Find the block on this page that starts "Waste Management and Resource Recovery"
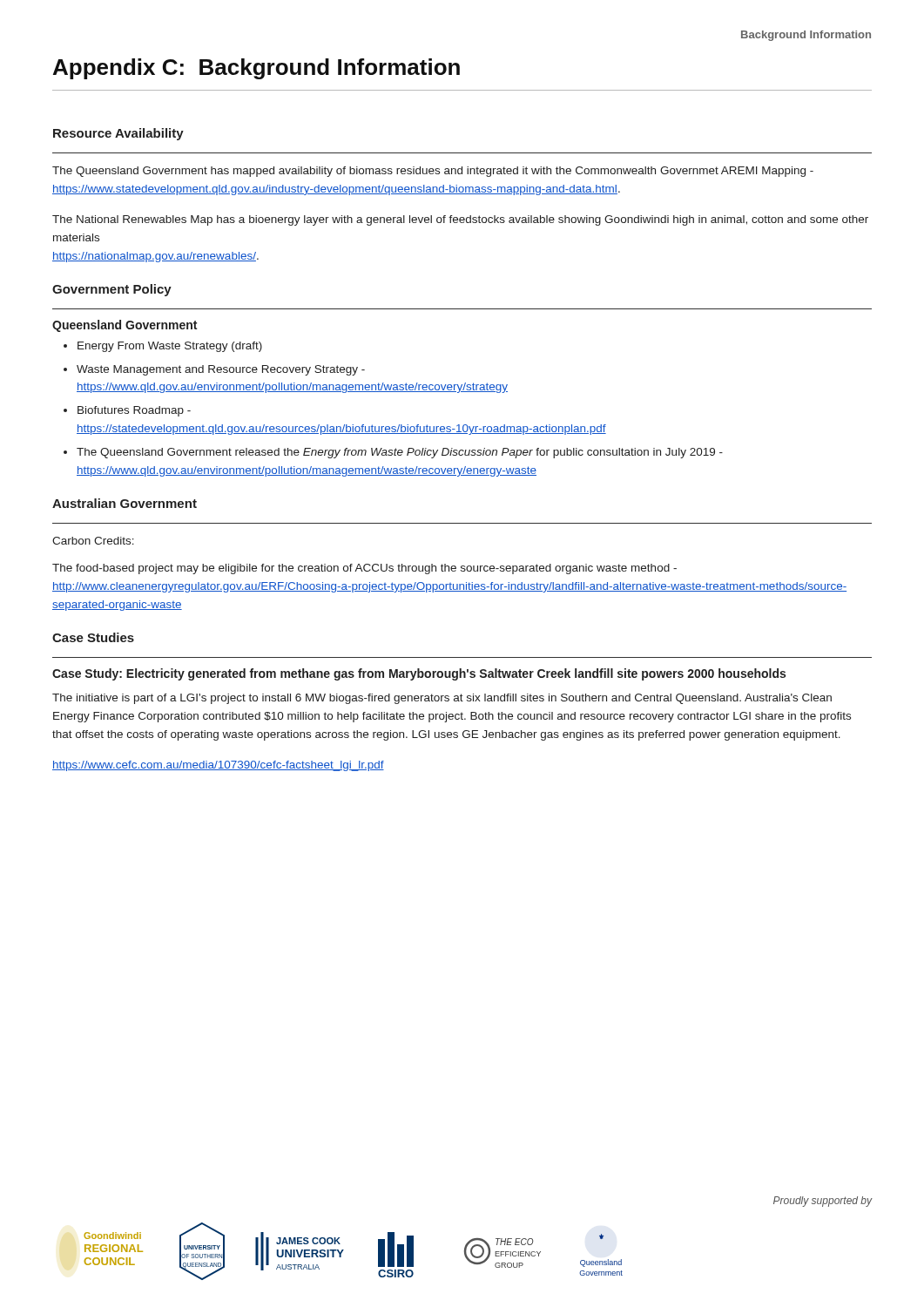 [x=292, y=378]
